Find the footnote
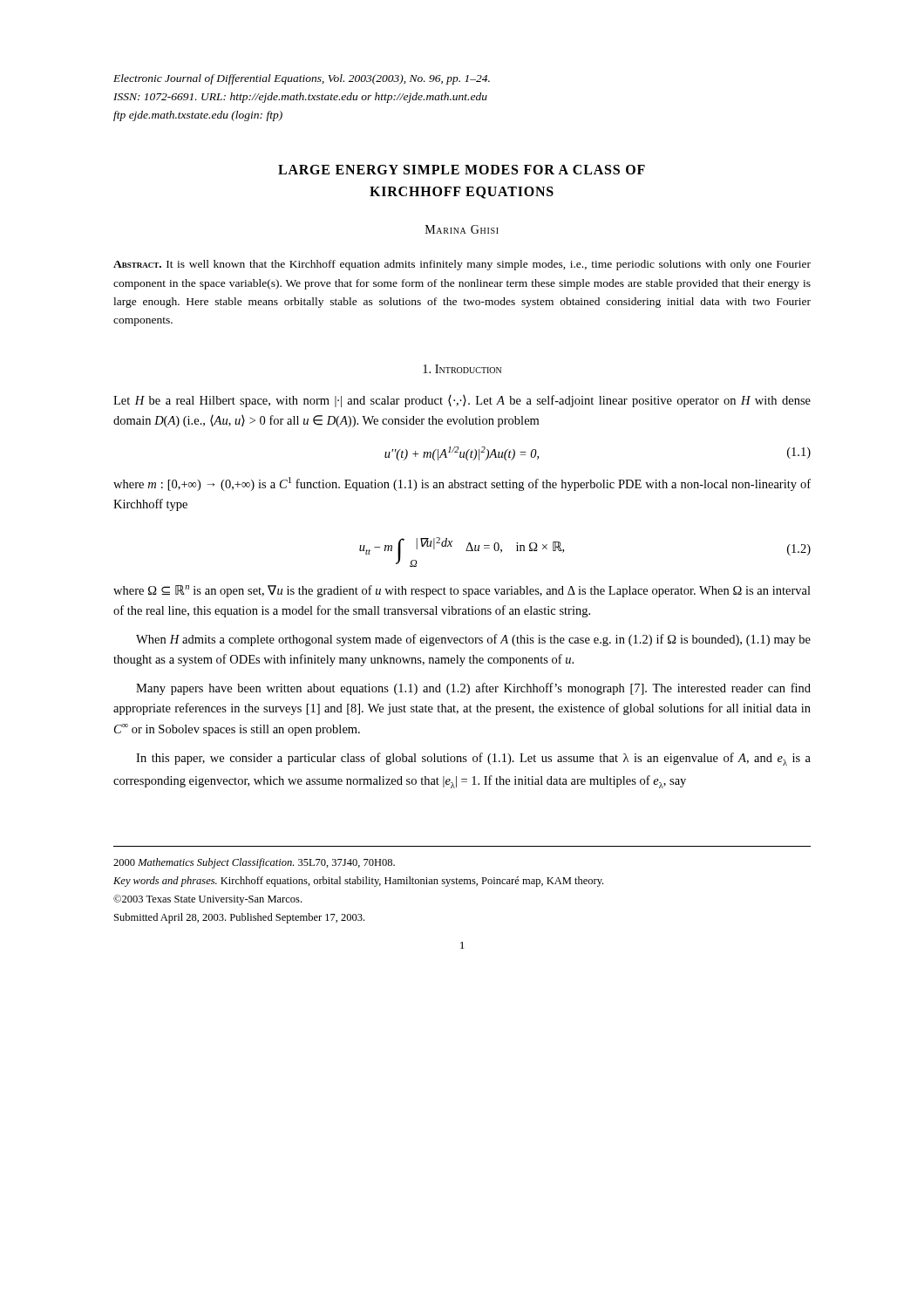Screen dimensions: 1308x924 tap(462, 890)
